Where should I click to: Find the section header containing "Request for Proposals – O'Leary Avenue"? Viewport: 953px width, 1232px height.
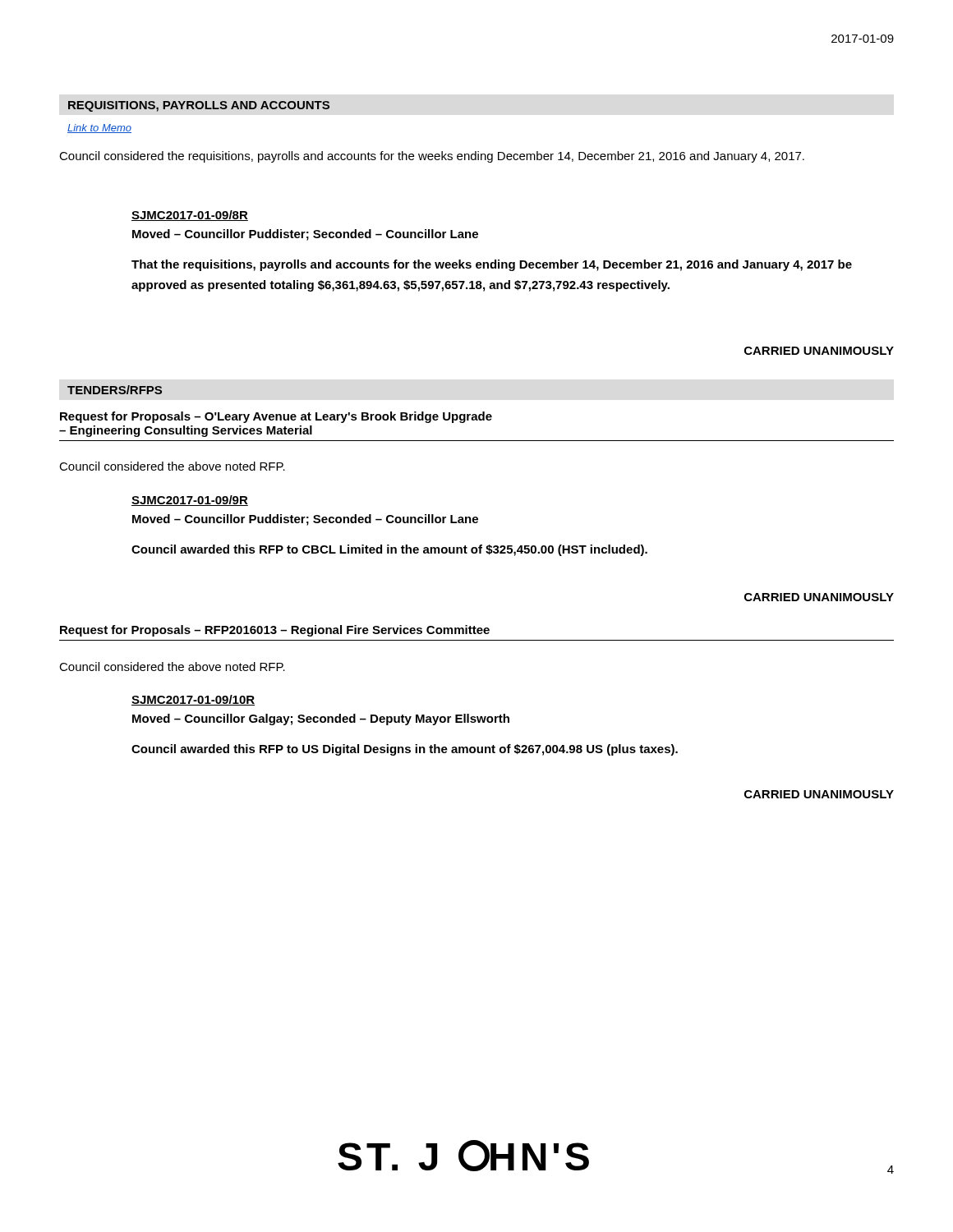276,423
